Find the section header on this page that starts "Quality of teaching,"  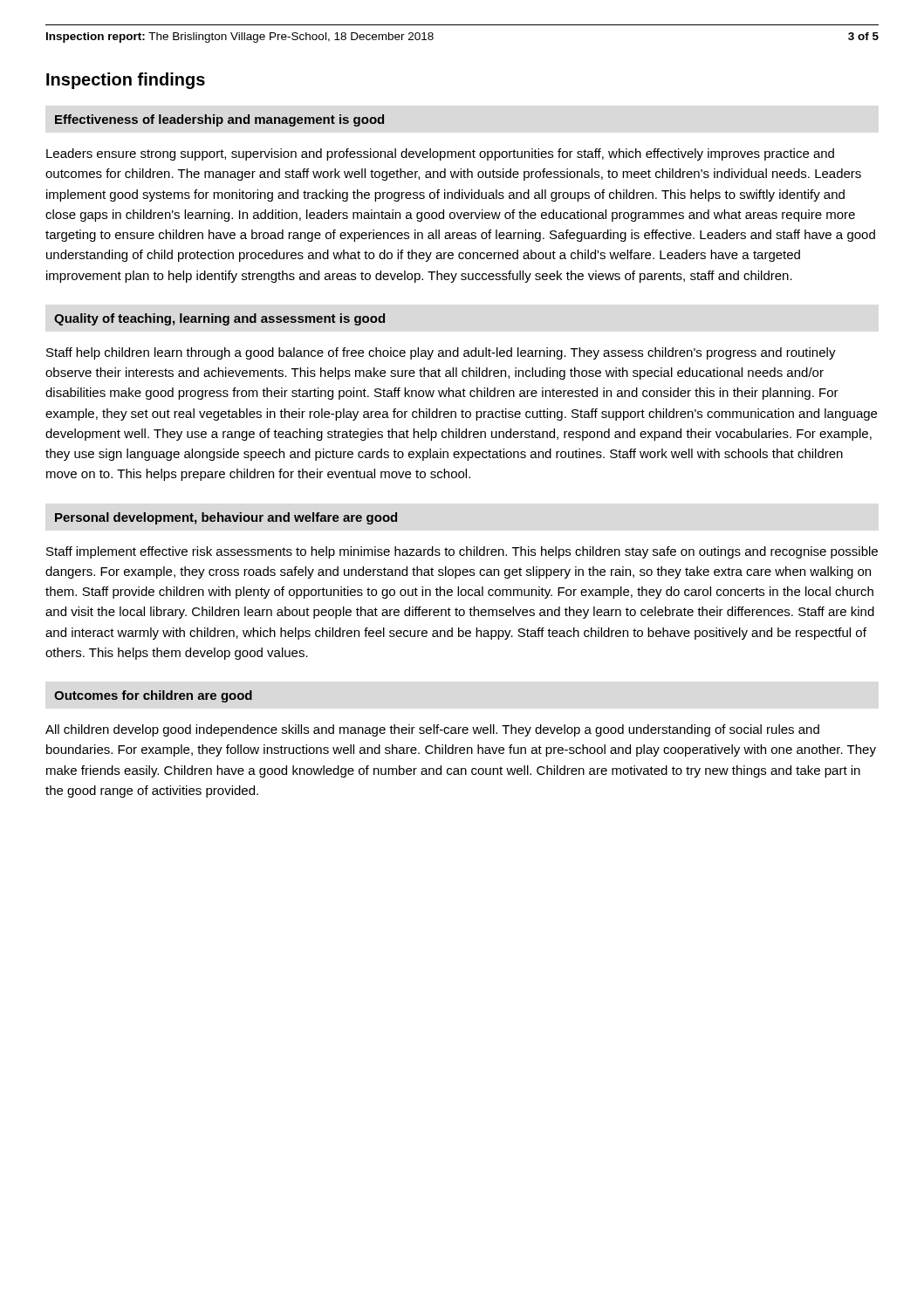click(220, 318)
